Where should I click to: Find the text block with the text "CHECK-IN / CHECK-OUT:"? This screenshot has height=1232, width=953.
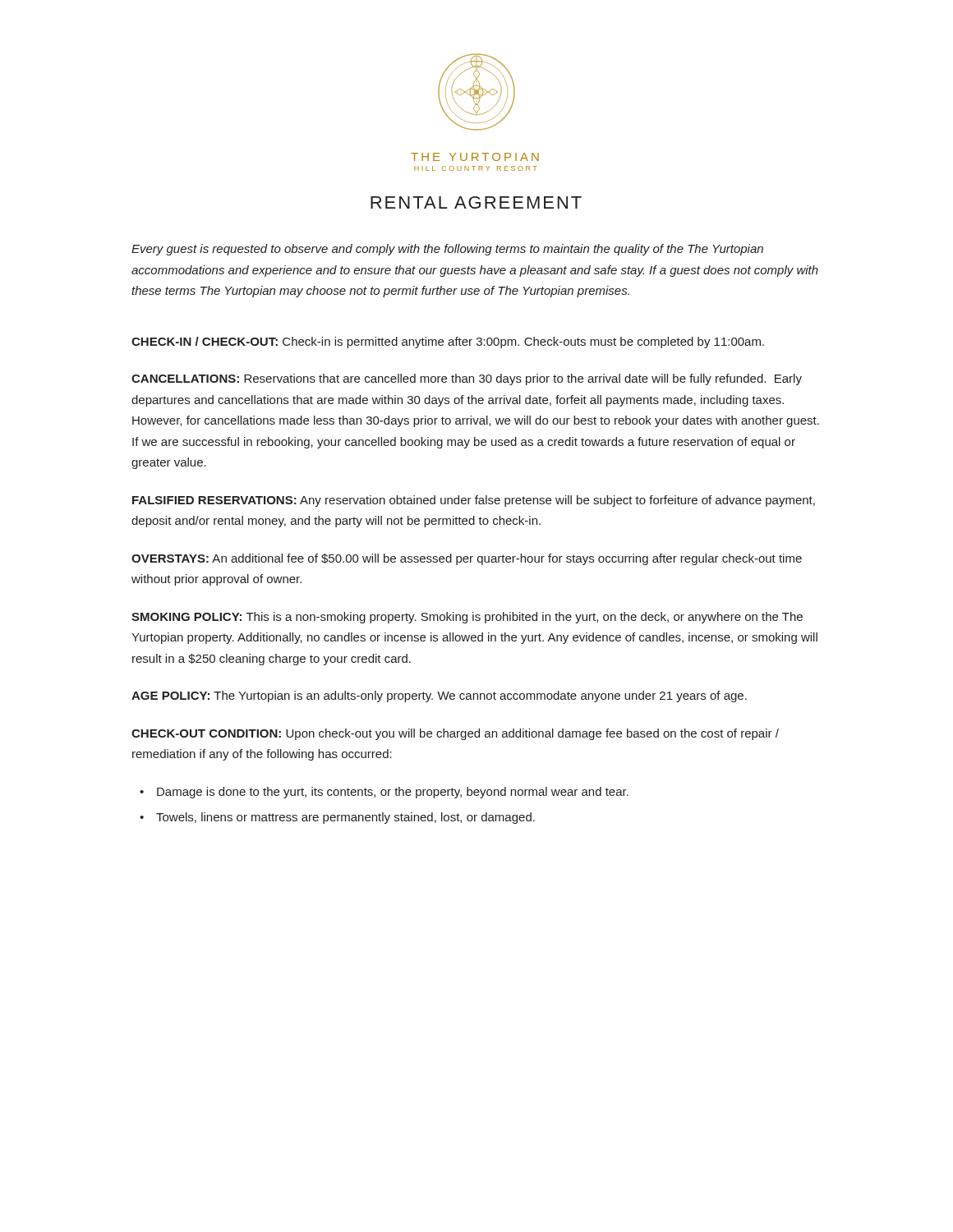pyautogui.click(x=448, y=341)
